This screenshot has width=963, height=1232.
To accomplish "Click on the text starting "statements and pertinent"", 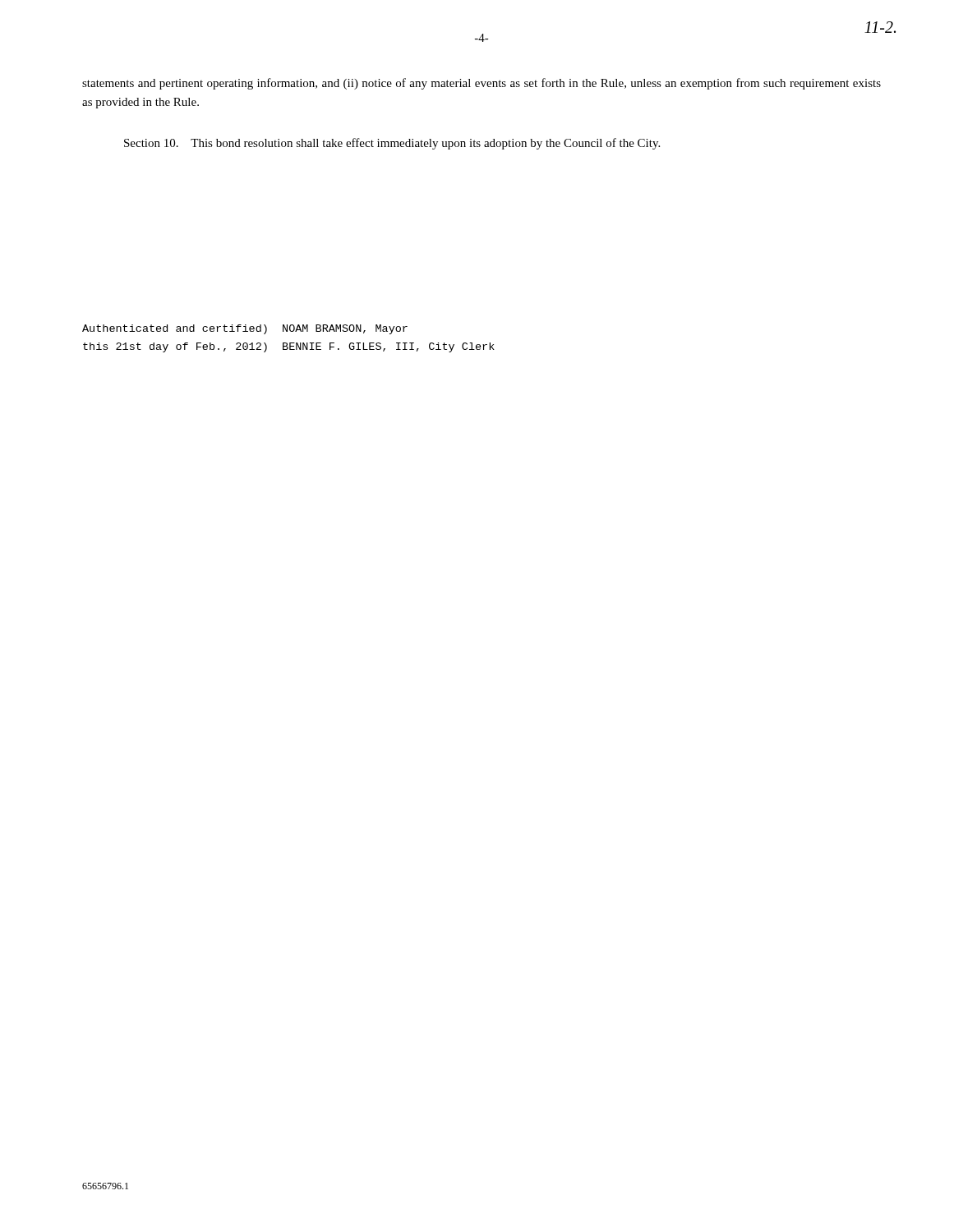I will pos(482,84).
